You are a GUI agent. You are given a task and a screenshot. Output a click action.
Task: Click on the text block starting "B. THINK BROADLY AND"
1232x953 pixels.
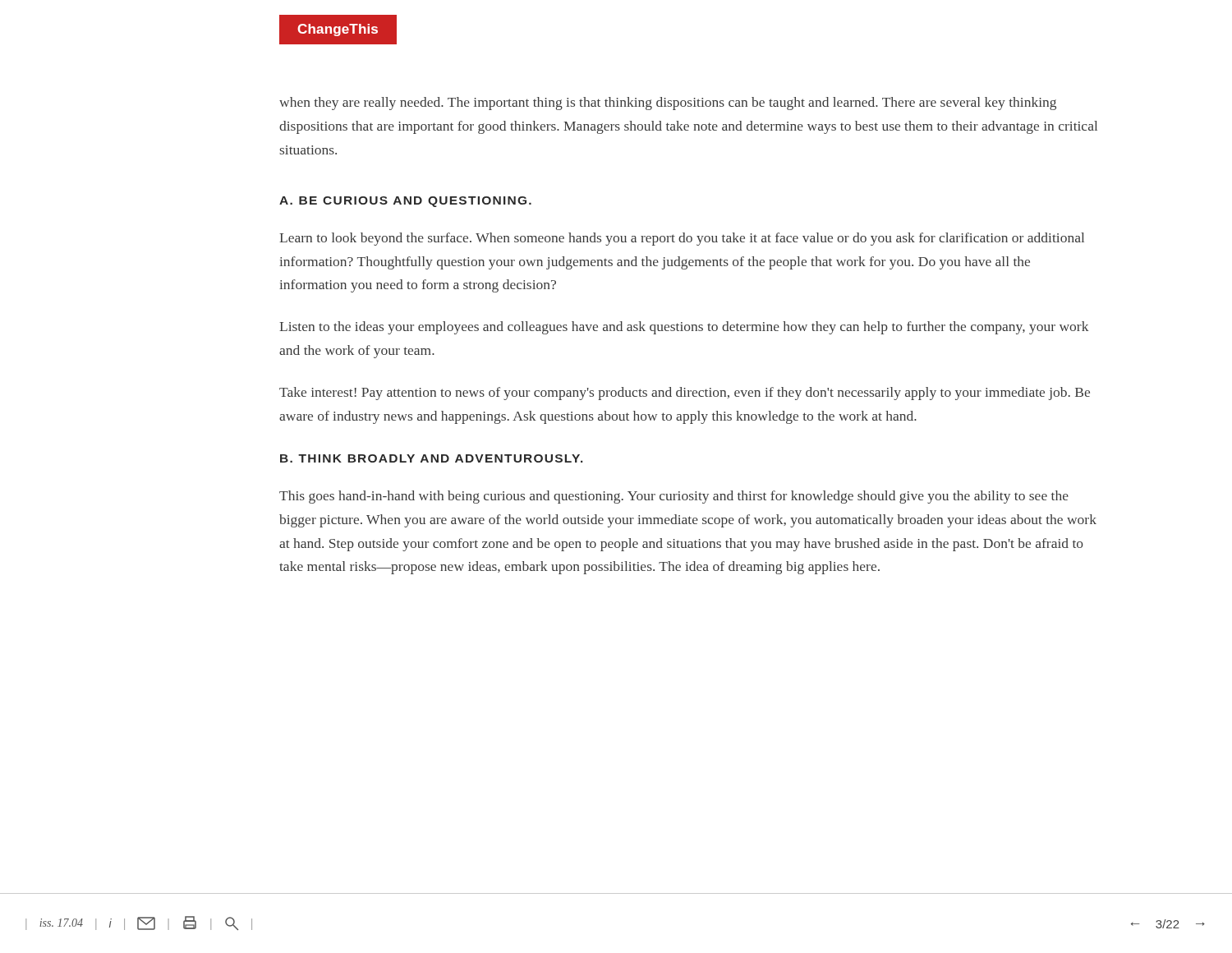coord(432,458)
